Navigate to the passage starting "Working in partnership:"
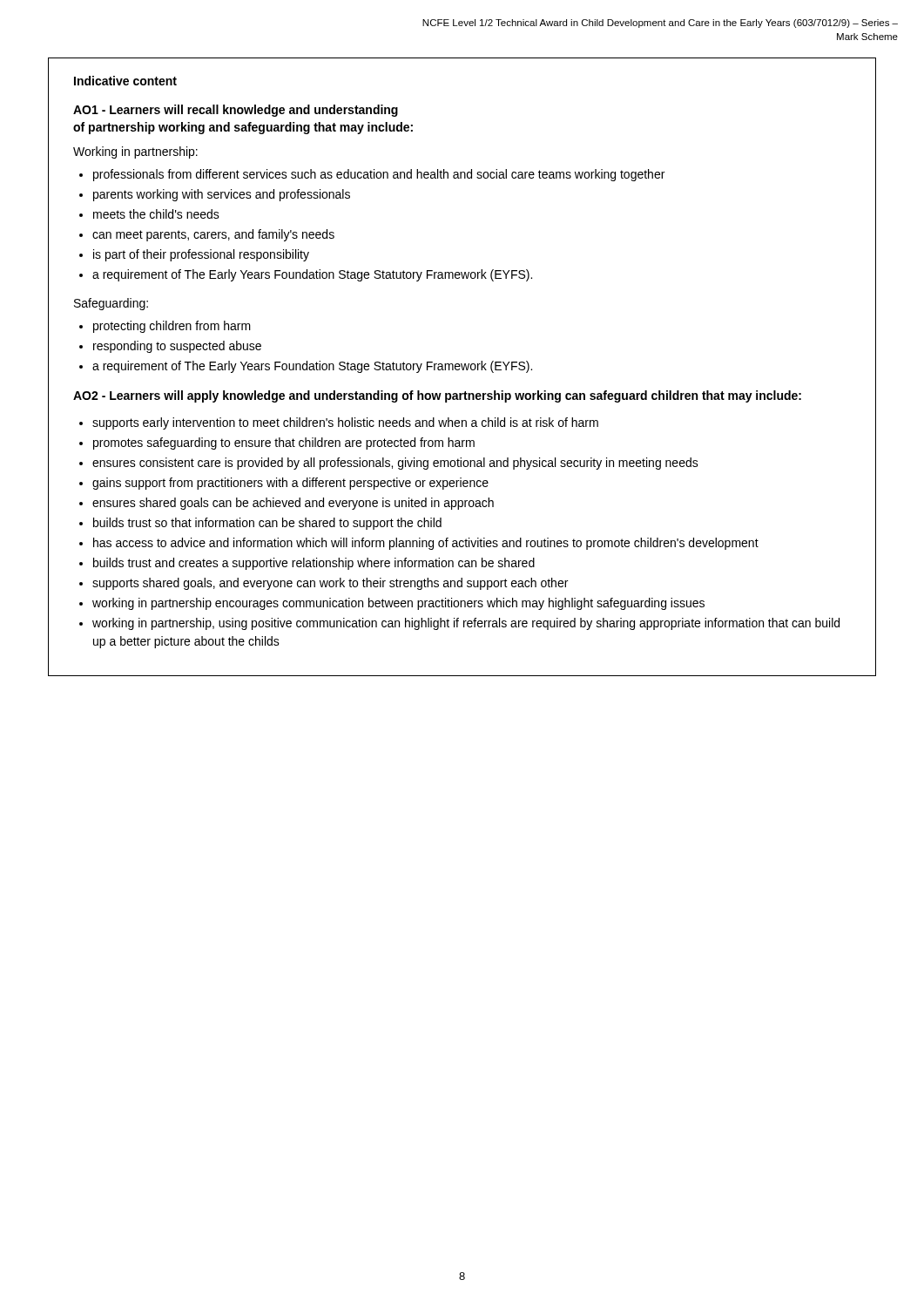The height and width of the screenshot is (1307, 924). tap(136, 152)
